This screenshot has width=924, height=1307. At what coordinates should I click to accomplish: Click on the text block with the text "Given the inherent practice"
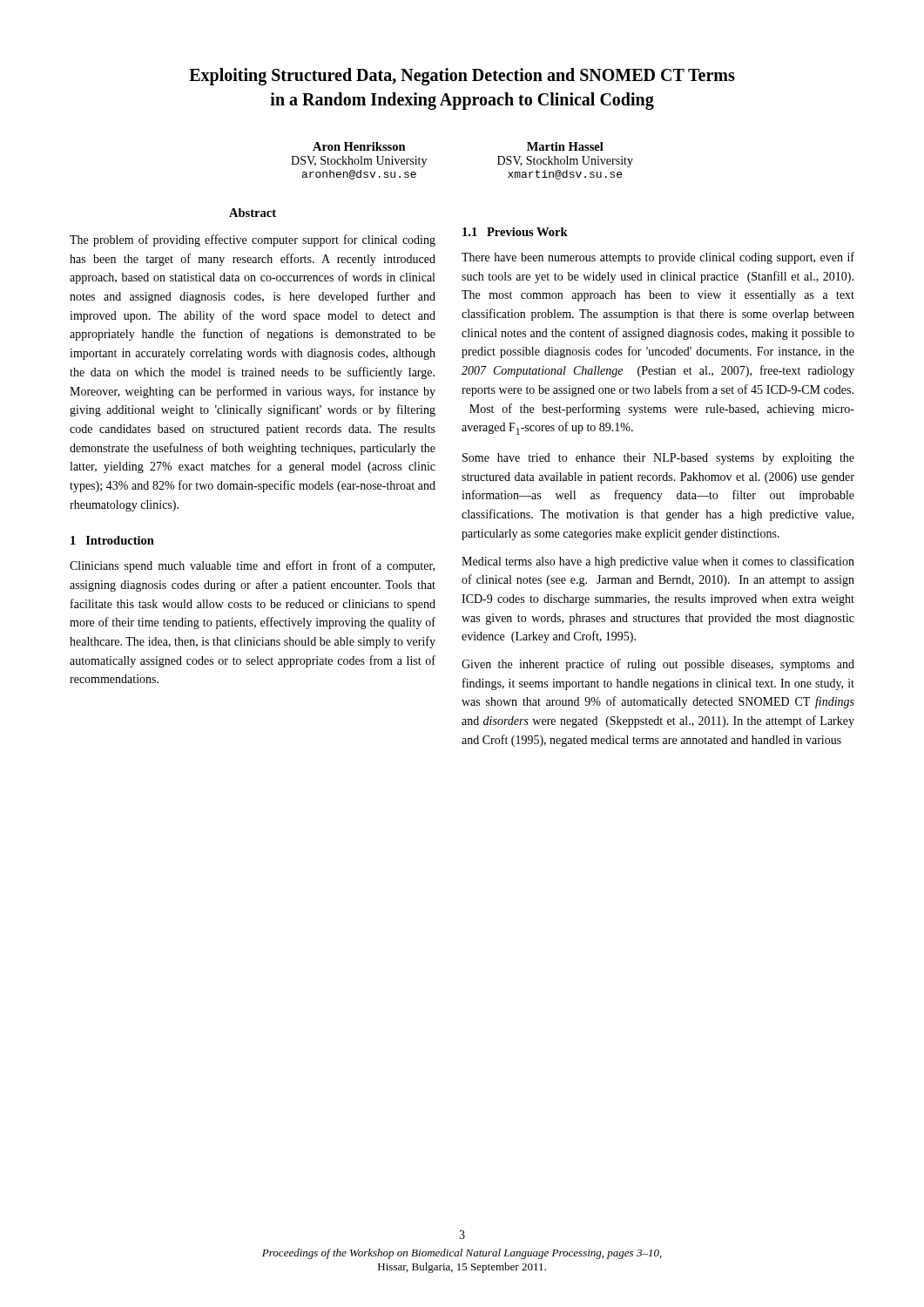(x=658, y=702)
